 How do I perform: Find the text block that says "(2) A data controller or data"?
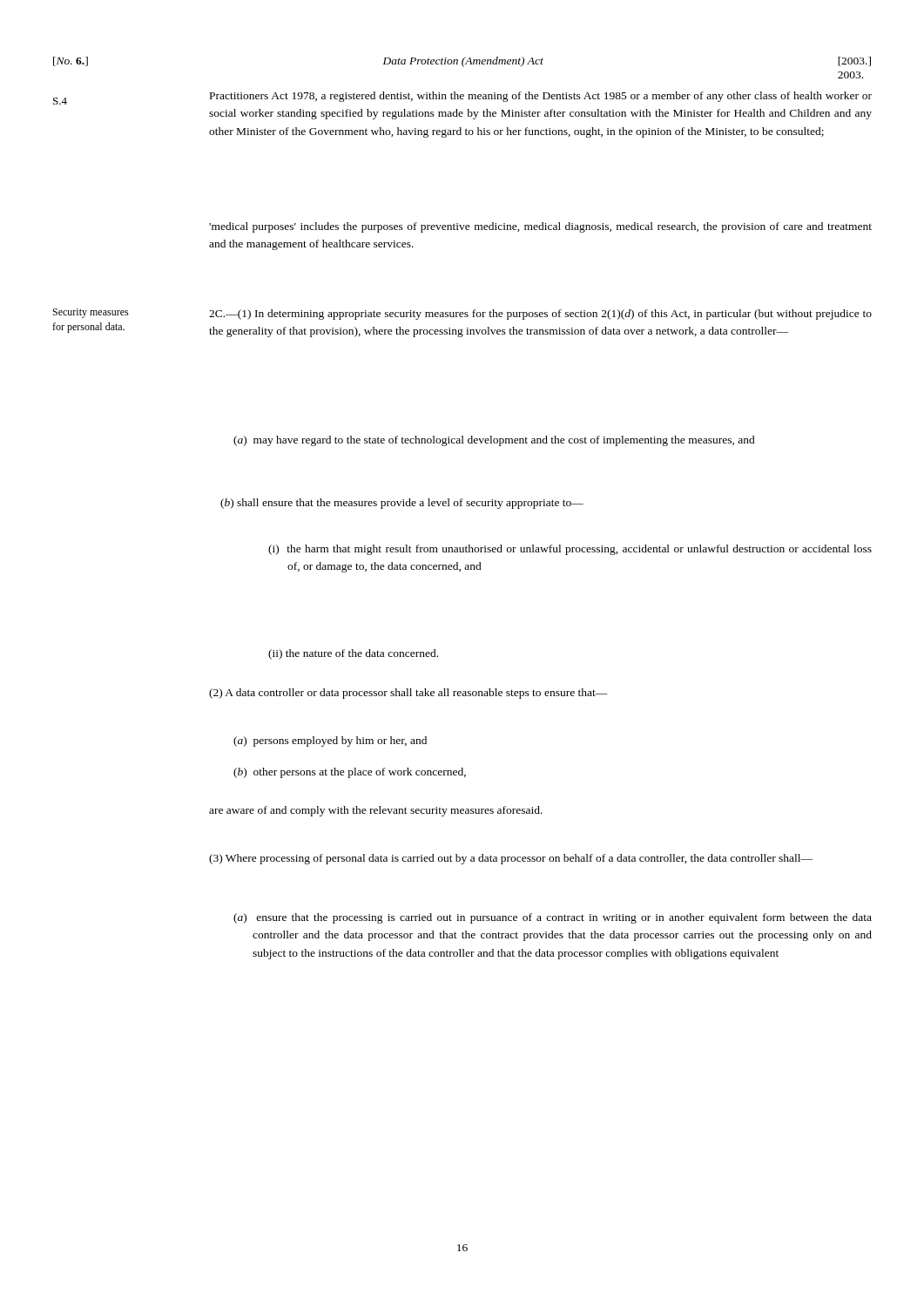point(540,693)
